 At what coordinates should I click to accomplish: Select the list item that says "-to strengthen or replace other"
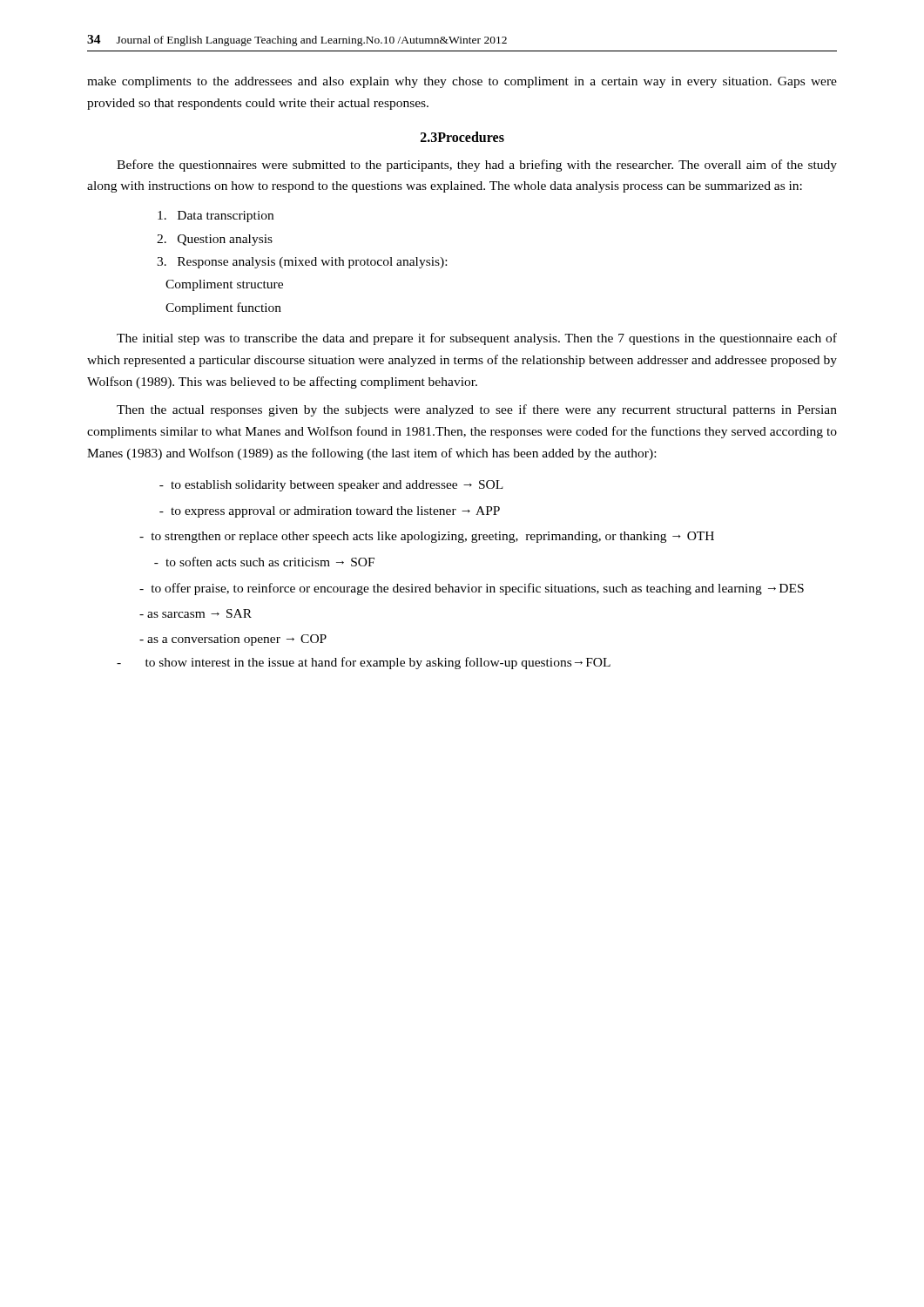click(x=427, y=536)
